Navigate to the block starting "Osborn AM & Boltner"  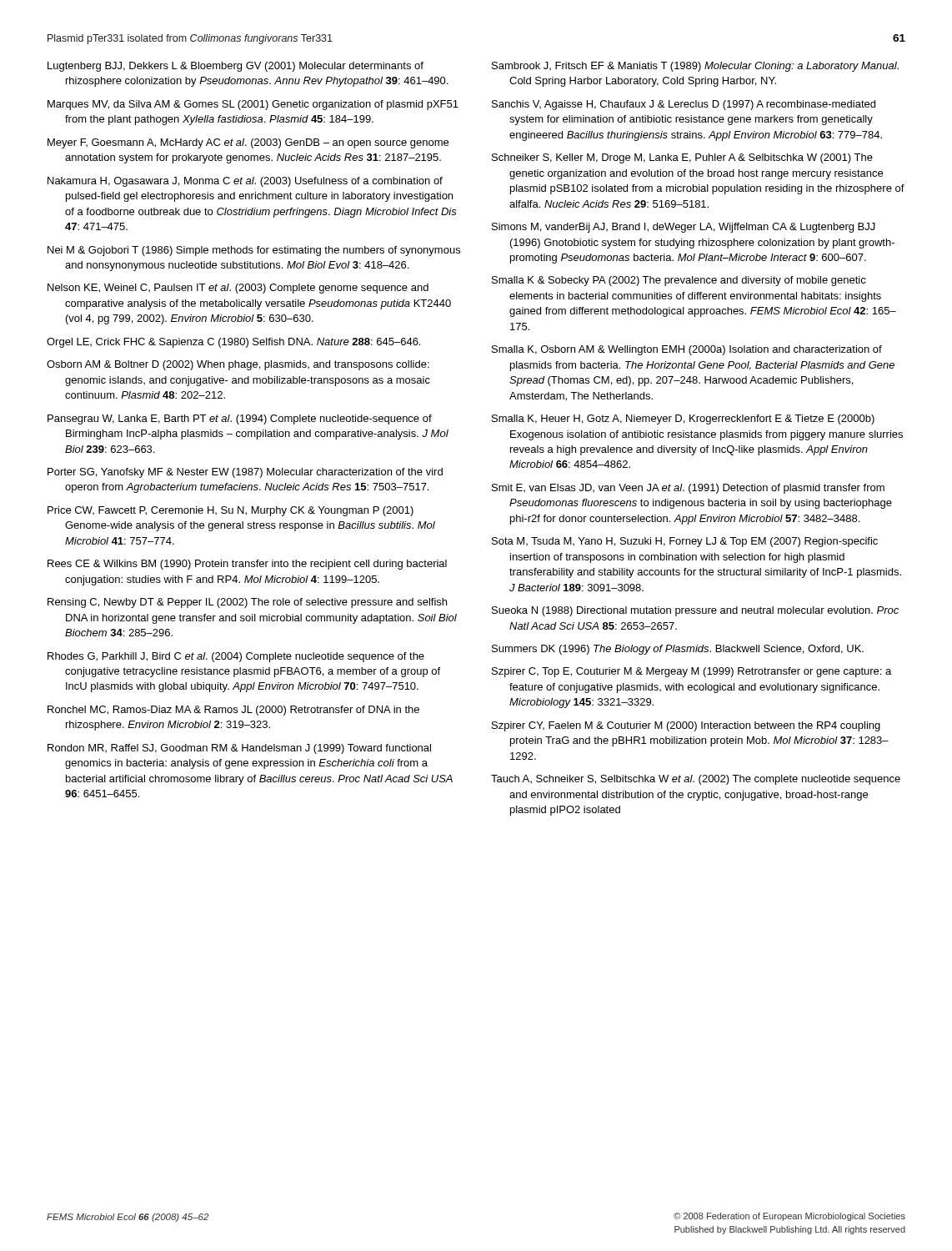tap(238, 380)
